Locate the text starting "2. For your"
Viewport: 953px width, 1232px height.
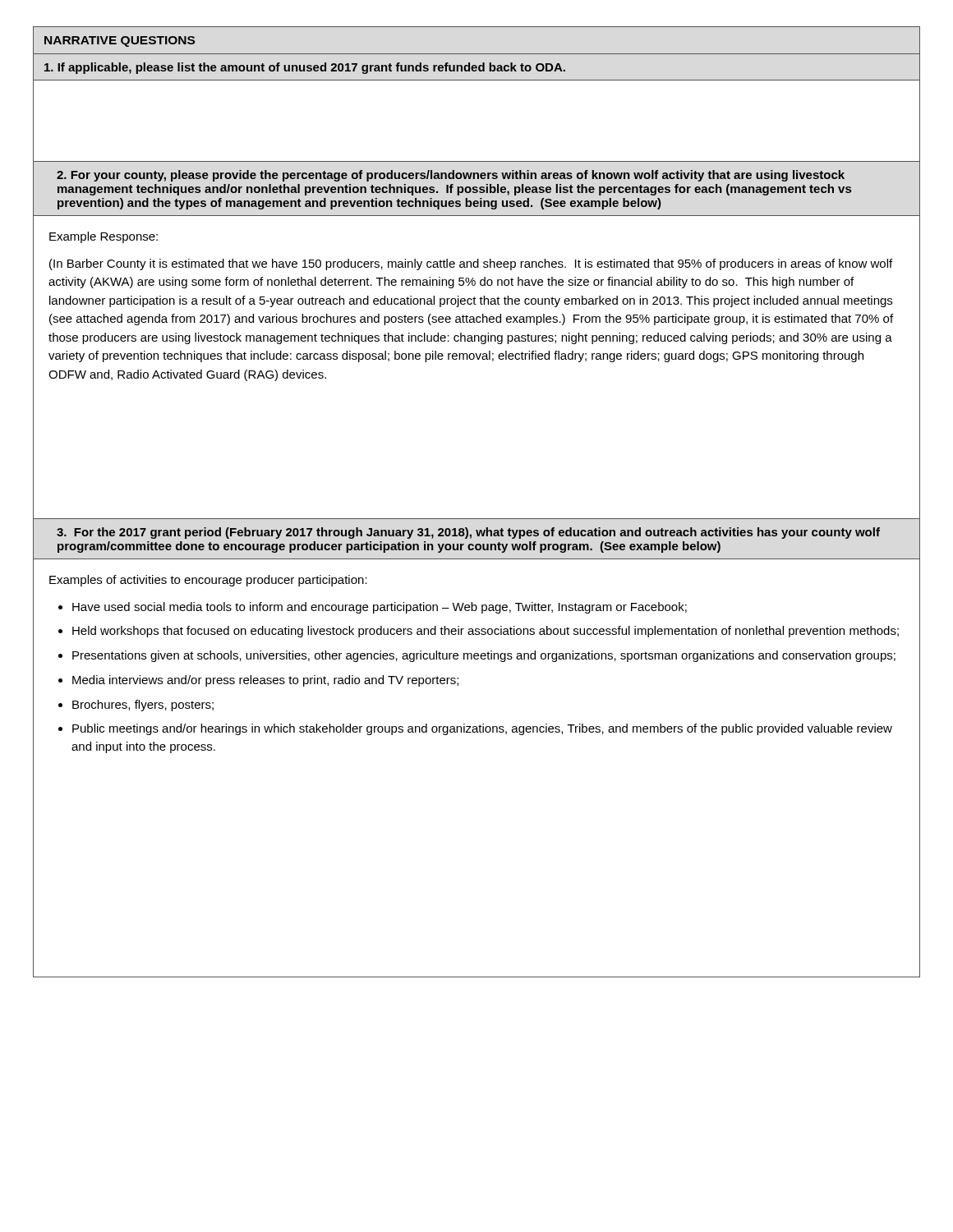click(x=454, y=188)
